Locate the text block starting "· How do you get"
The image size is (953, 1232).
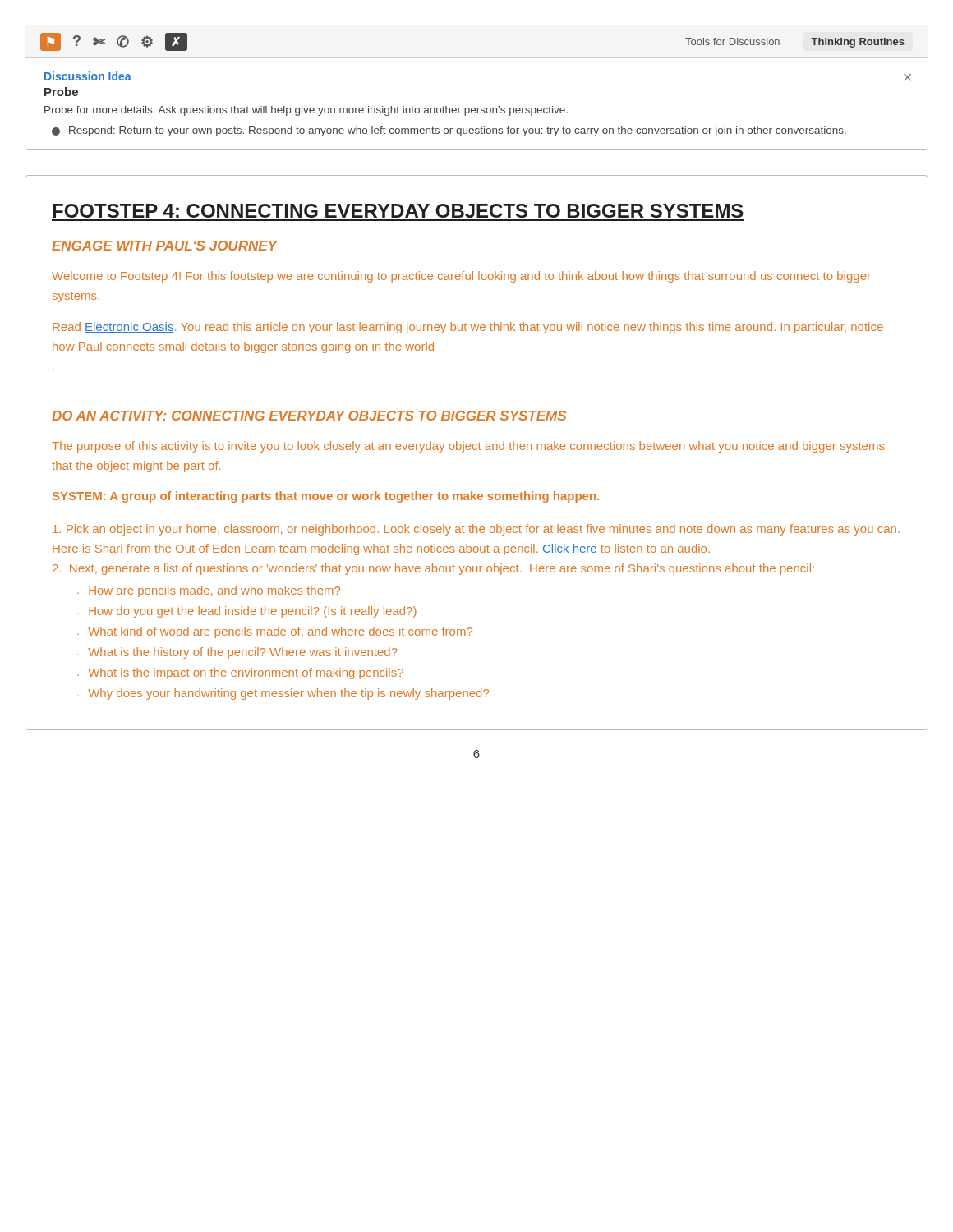[247, 611]
